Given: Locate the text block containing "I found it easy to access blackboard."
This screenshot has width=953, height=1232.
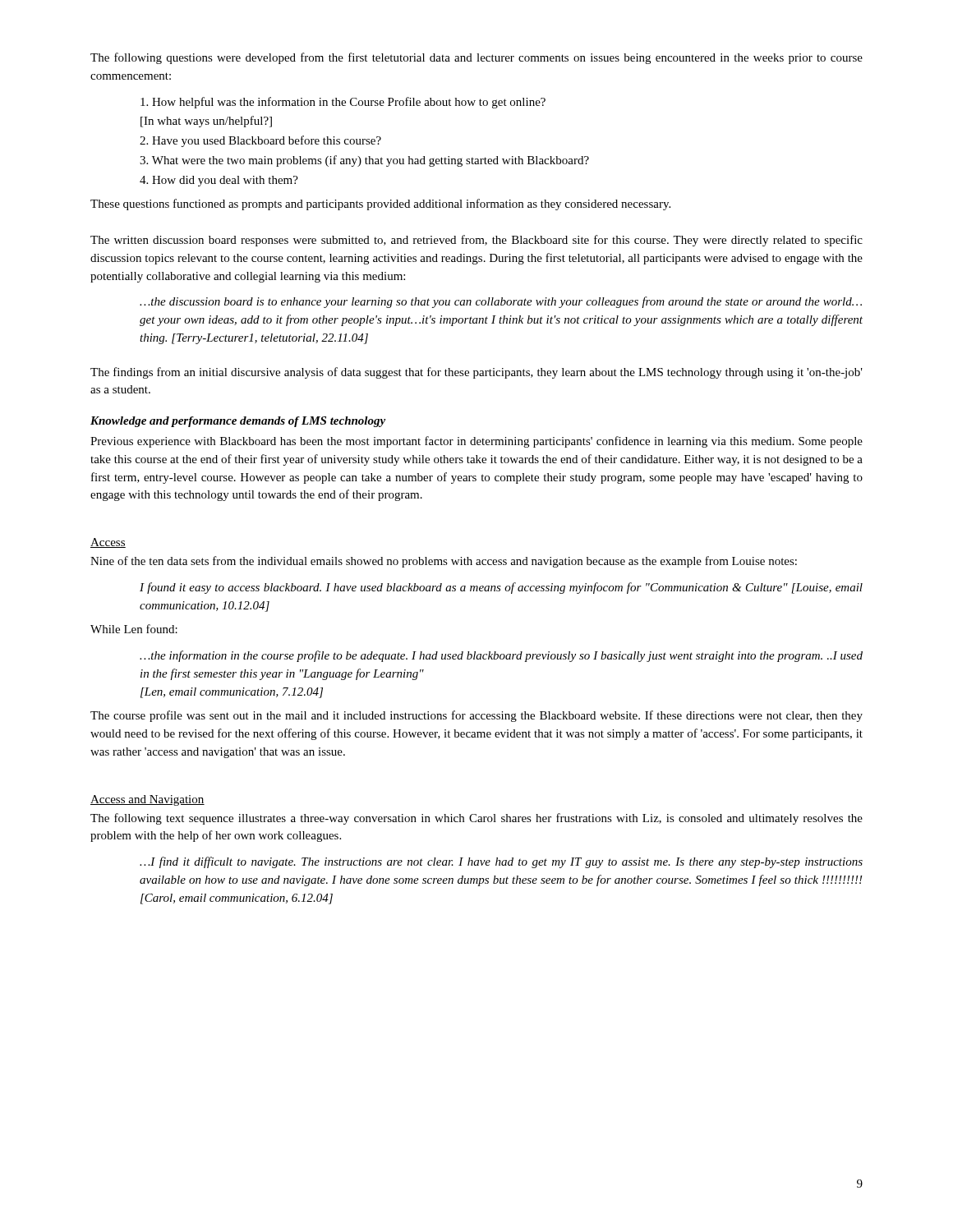Looking at the screenshot, I should (501, 597).
